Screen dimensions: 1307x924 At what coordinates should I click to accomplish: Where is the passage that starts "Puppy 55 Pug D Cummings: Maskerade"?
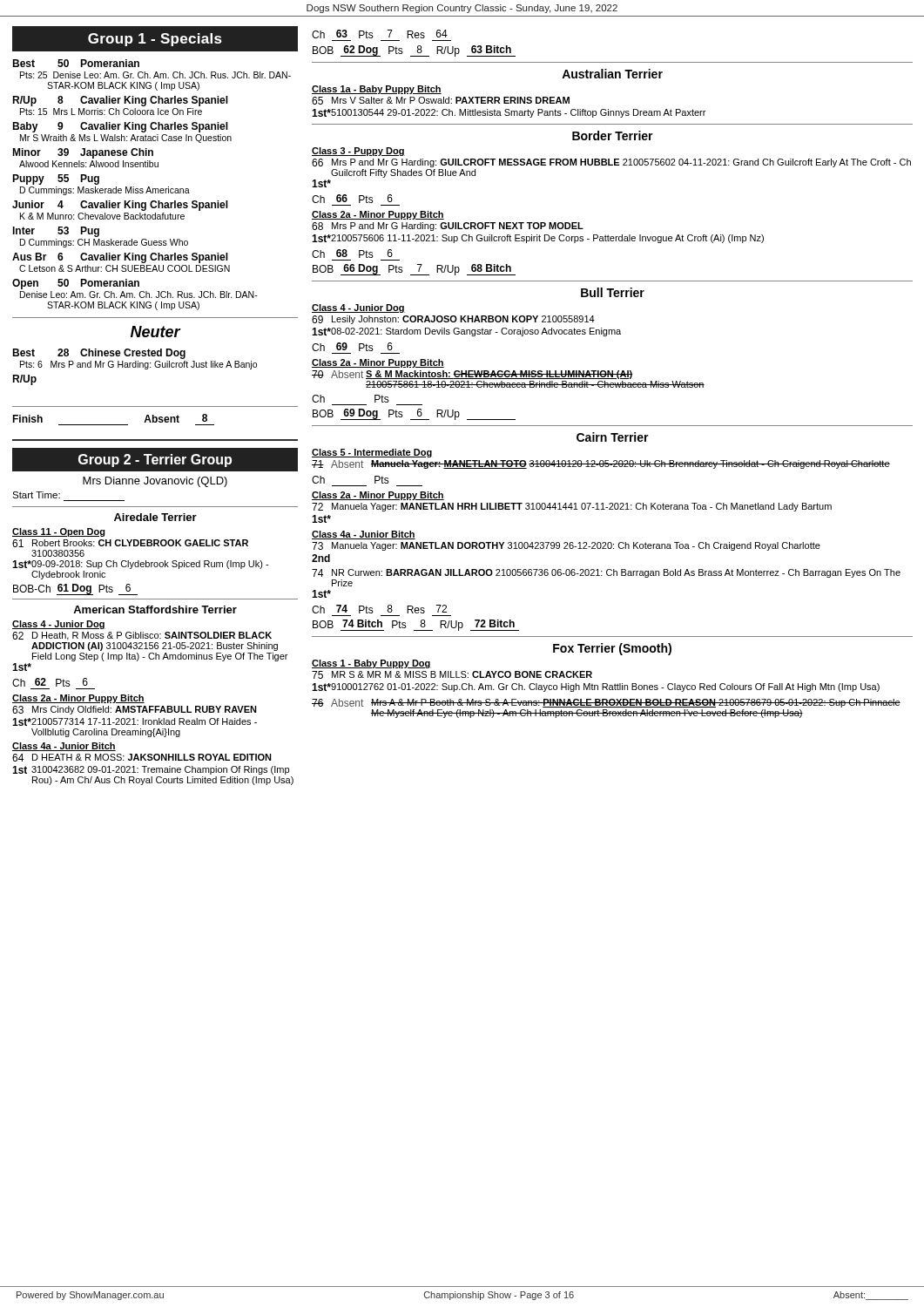(x=155, y=184)
